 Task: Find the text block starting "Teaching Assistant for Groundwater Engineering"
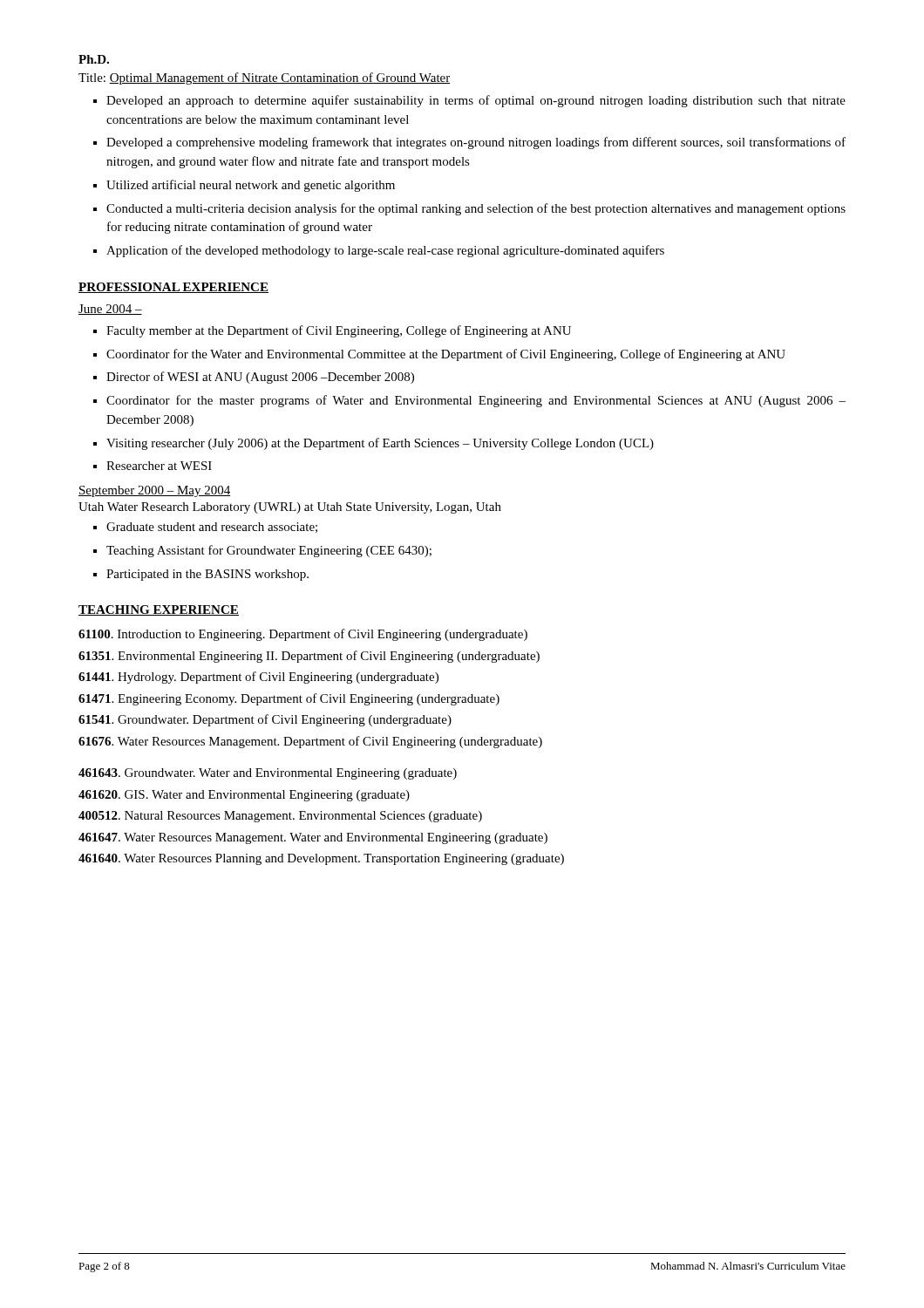pos(269,550)
